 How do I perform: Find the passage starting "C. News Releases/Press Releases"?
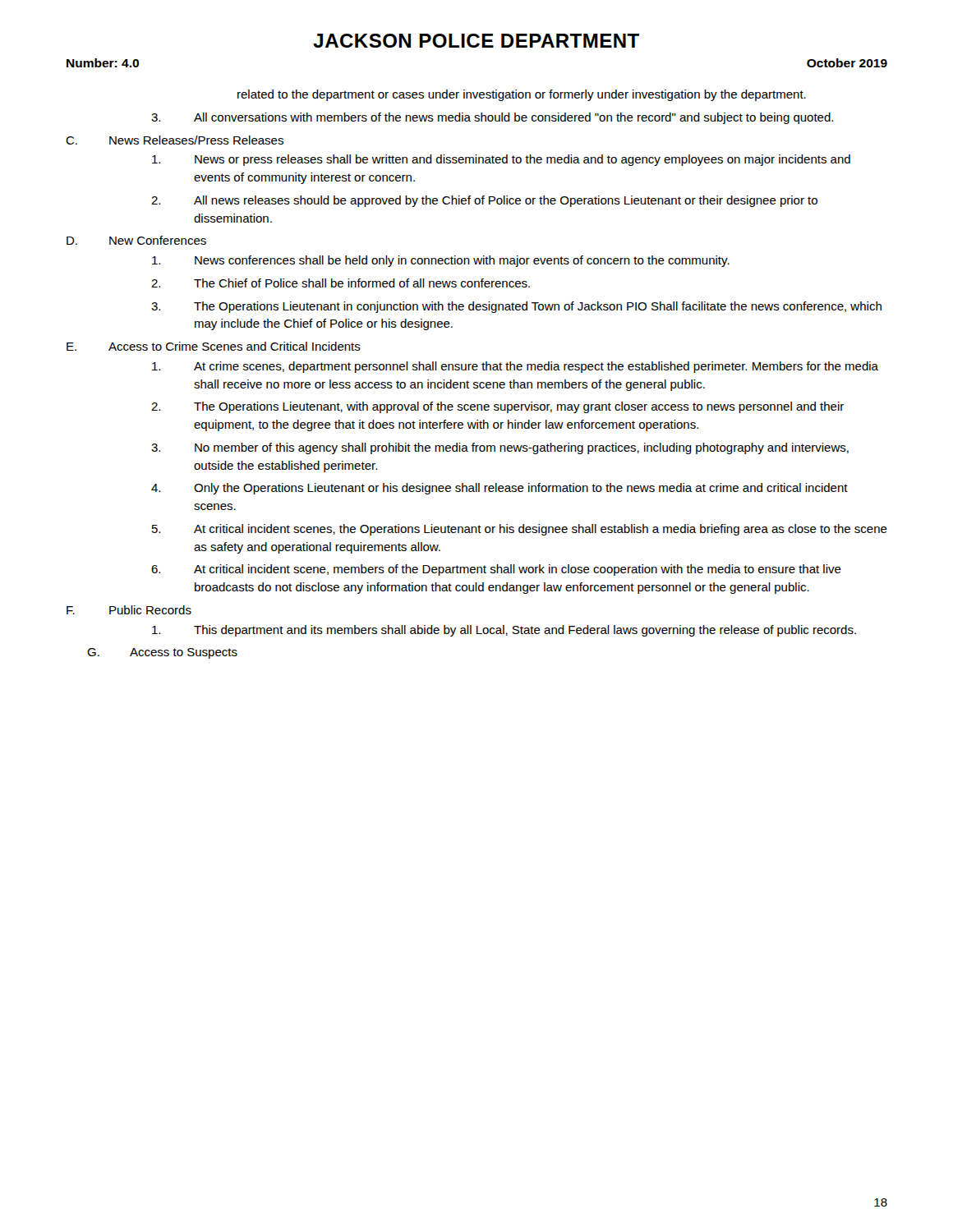click(x=175, y=140)
